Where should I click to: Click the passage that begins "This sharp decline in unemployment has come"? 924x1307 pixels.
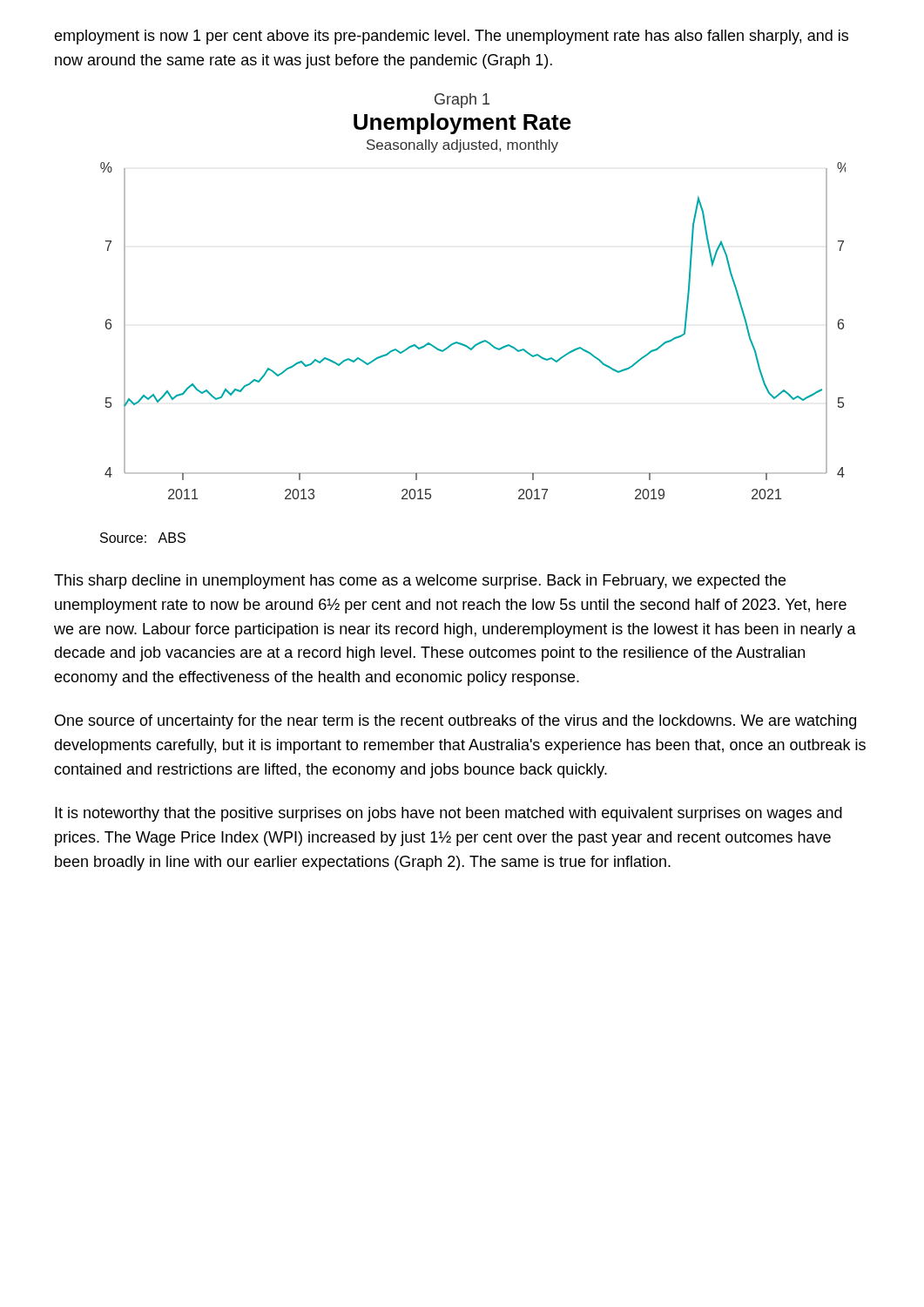(455, 629)
